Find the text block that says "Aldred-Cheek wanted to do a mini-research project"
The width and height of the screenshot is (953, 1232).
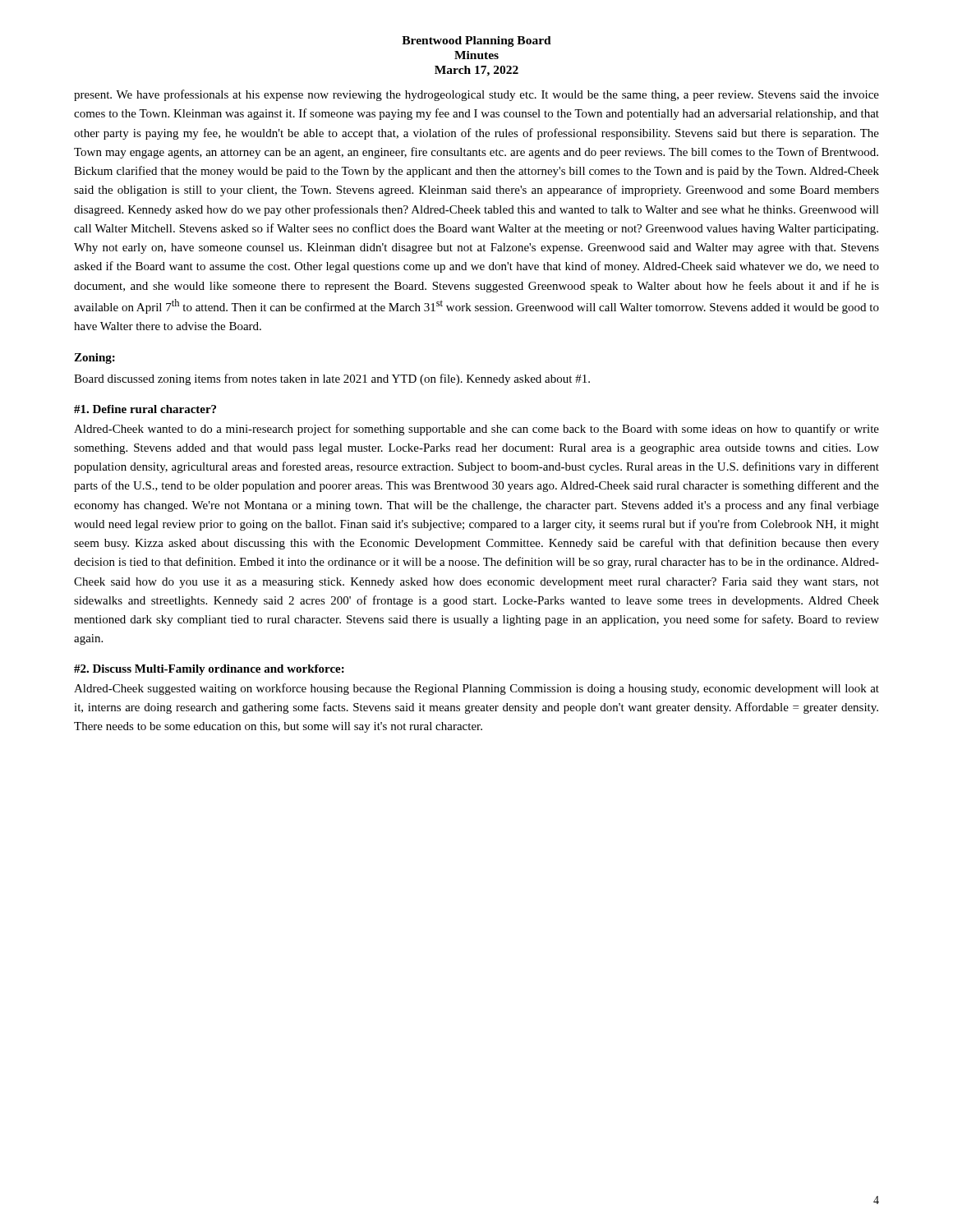tap(476, 533)
